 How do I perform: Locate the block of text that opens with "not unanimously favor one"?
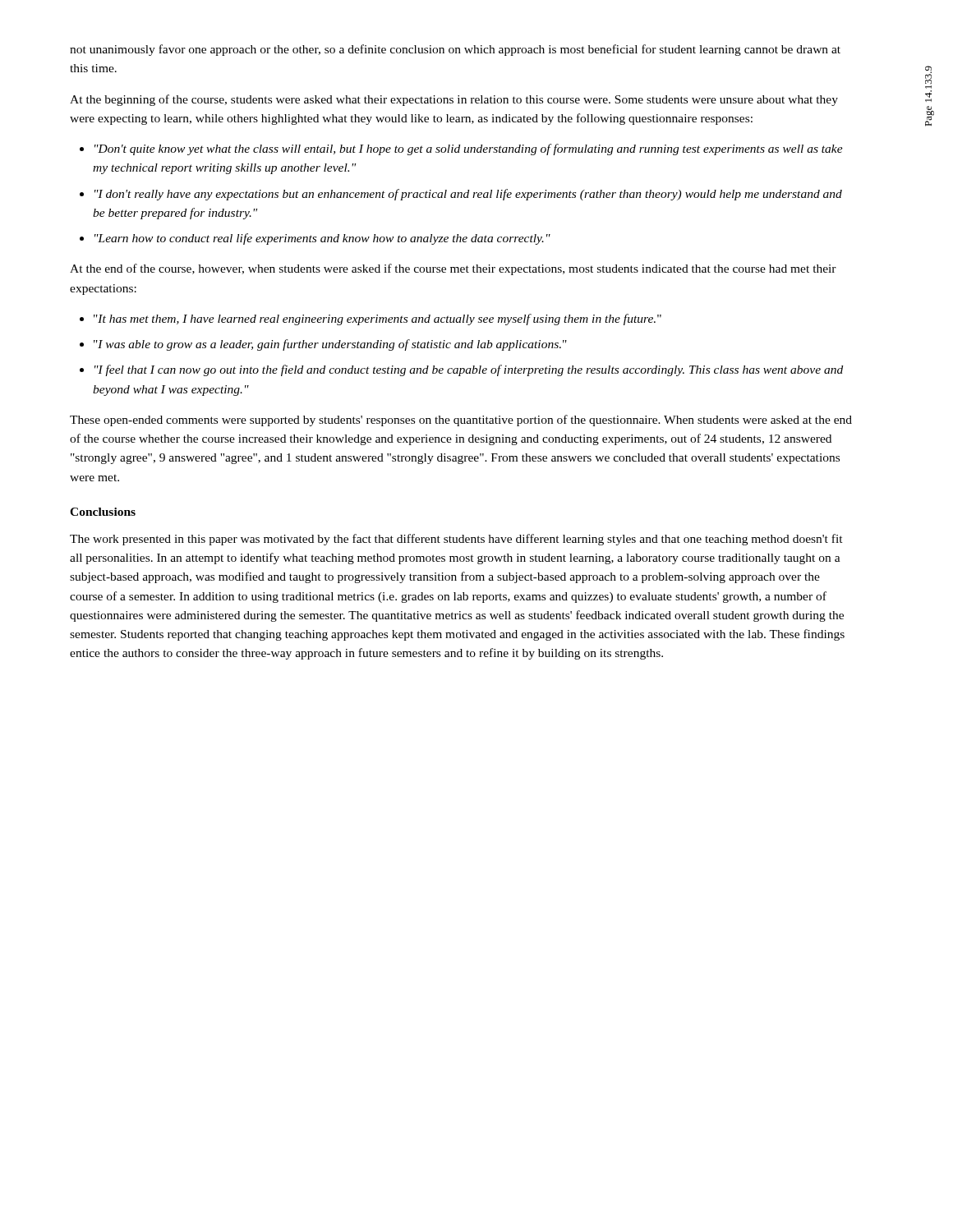[455, 58]
